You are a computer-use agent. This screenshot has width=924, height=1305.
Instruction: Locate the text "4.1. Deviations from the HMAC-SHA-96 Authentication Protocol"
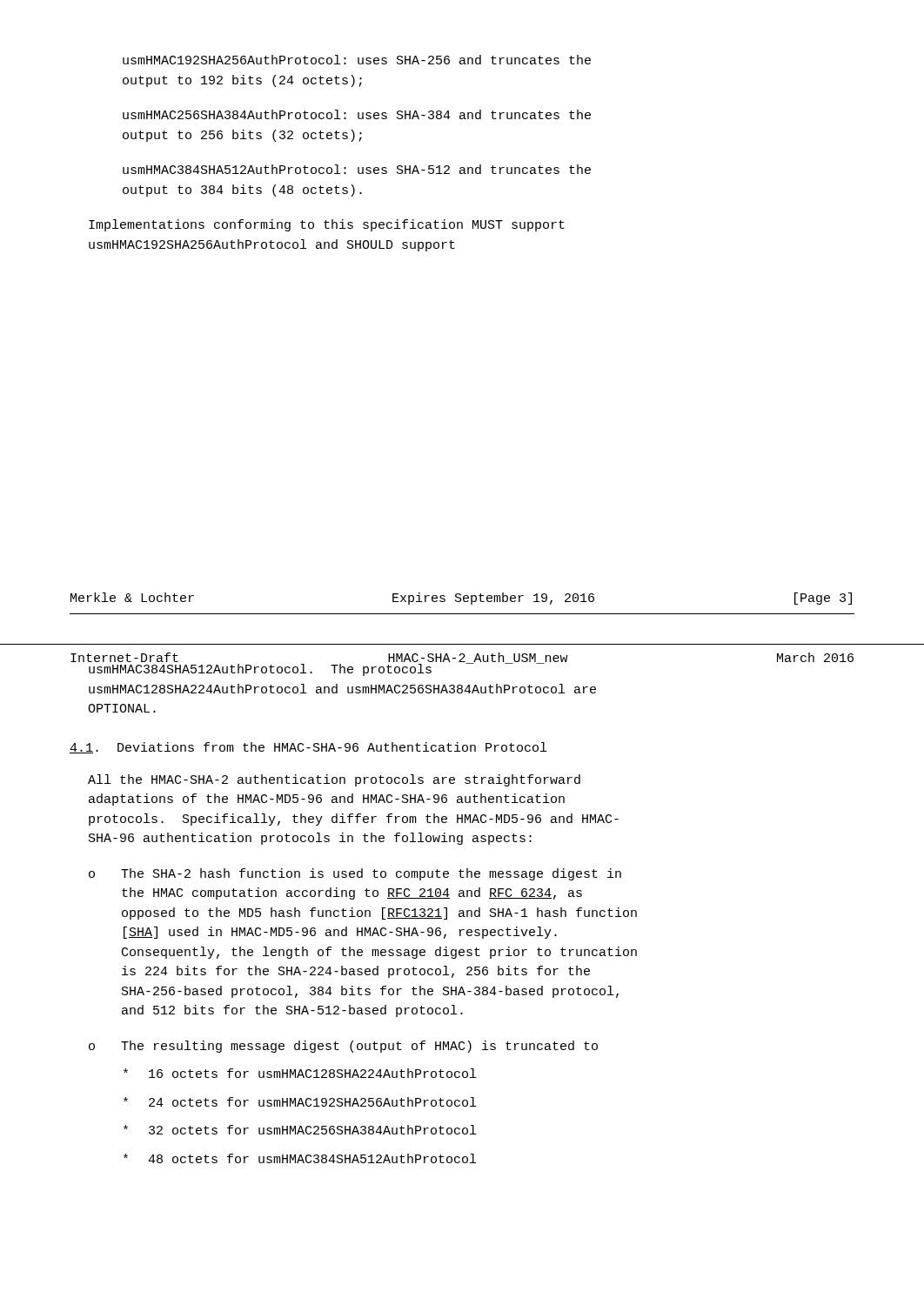pyautogui.click(x=308, y=748)
